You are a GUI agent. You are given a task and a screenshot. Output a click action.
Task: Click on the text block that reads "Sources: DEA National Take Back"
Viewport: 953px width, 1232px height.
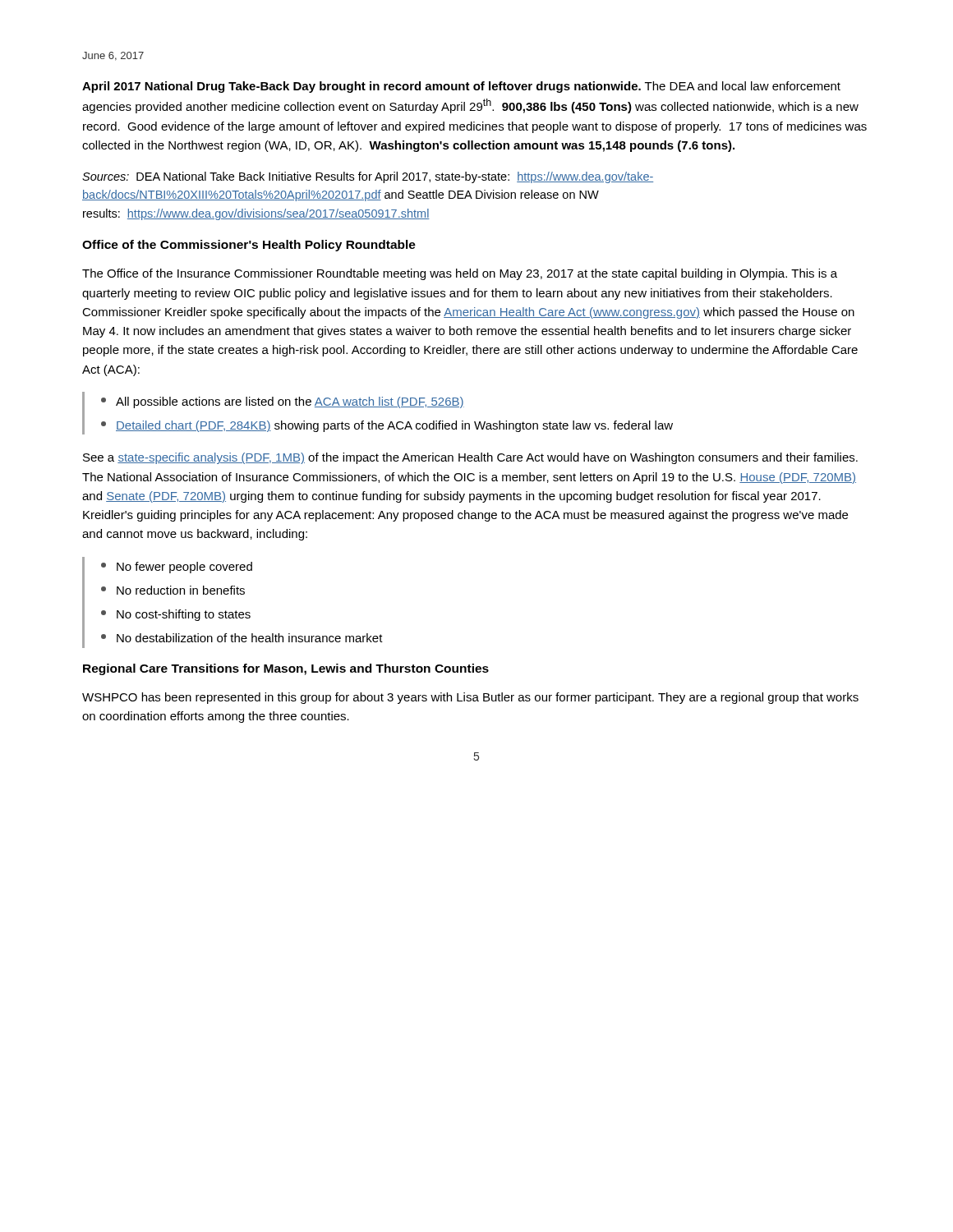click(x=368, y=195)
